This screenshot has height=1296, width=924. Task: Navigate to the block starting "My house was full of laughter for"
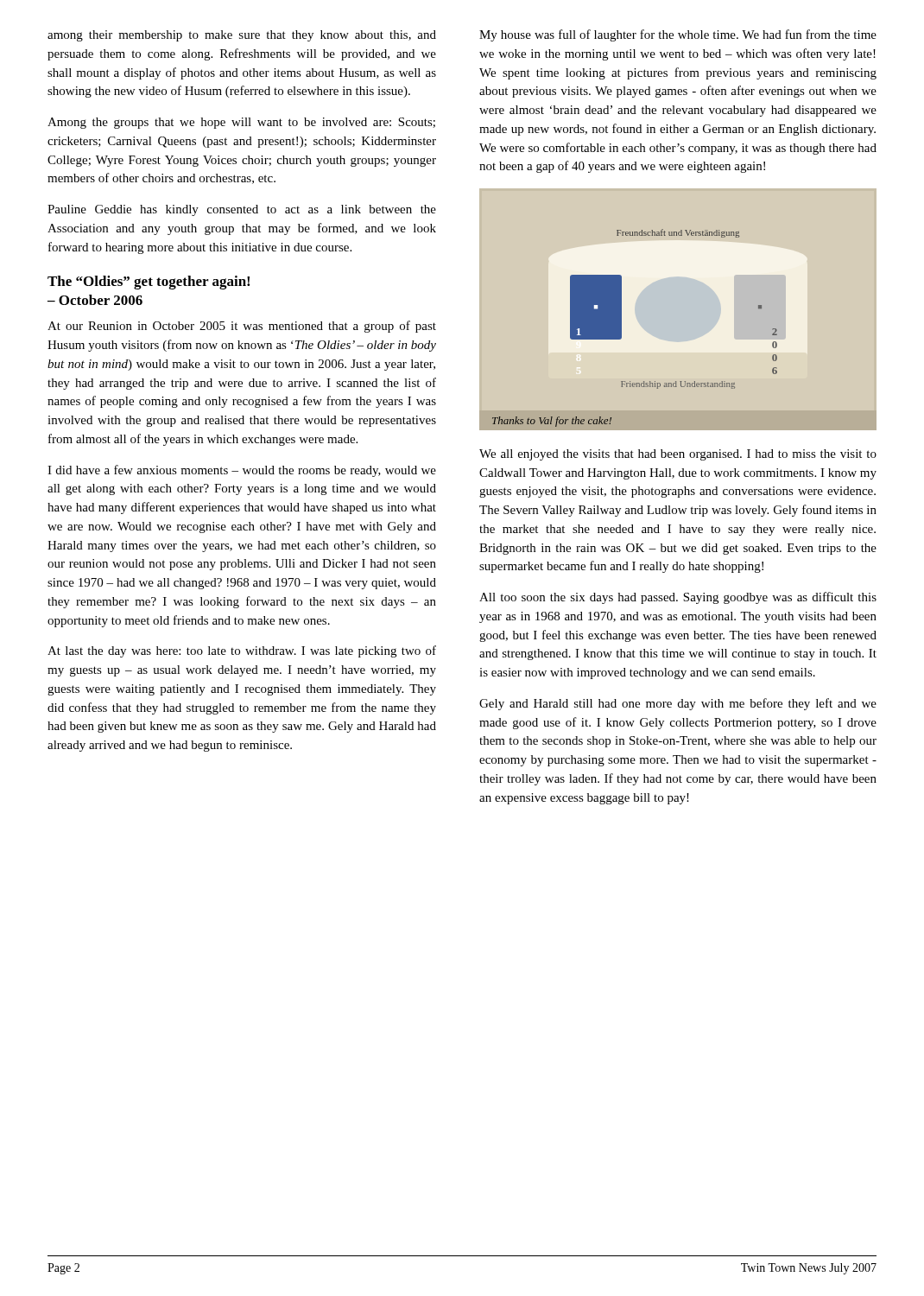tap(678, 100)
